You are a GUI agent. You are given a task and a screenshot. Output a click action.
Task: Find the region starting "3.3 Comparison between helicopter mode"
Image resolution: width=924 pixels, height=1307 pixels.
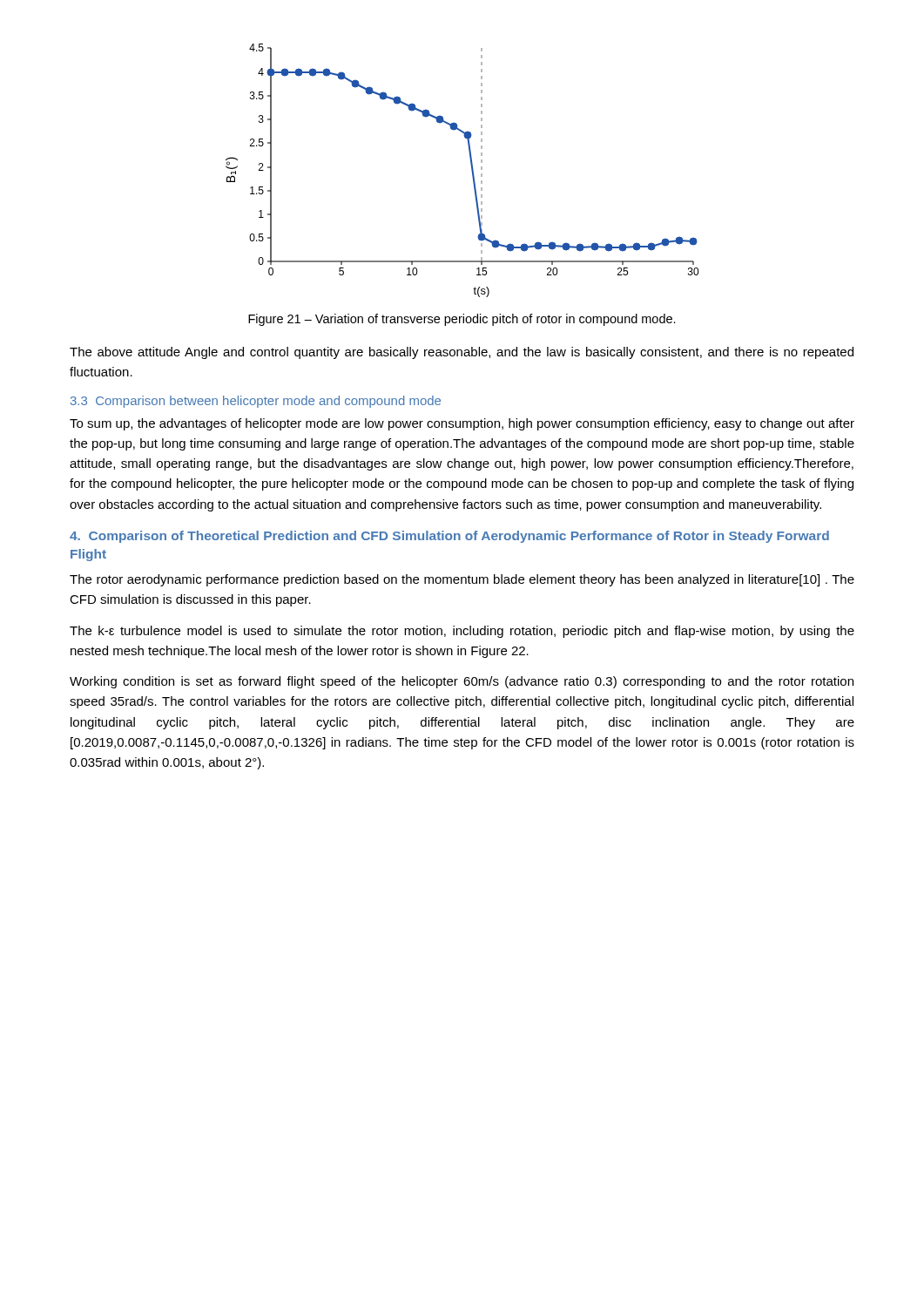256,400
